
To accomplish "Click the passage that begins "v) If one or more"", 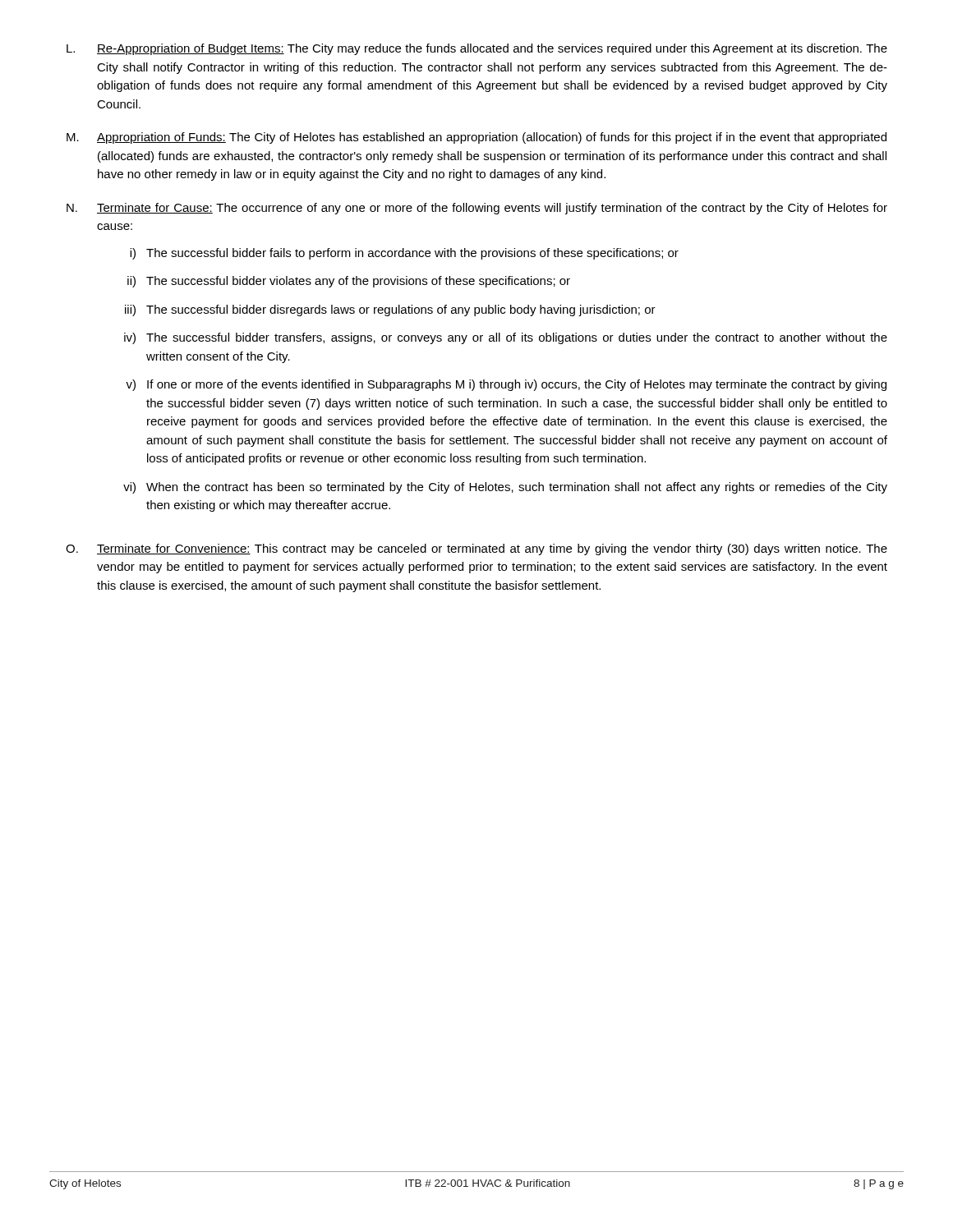I will tap(492, 422).
